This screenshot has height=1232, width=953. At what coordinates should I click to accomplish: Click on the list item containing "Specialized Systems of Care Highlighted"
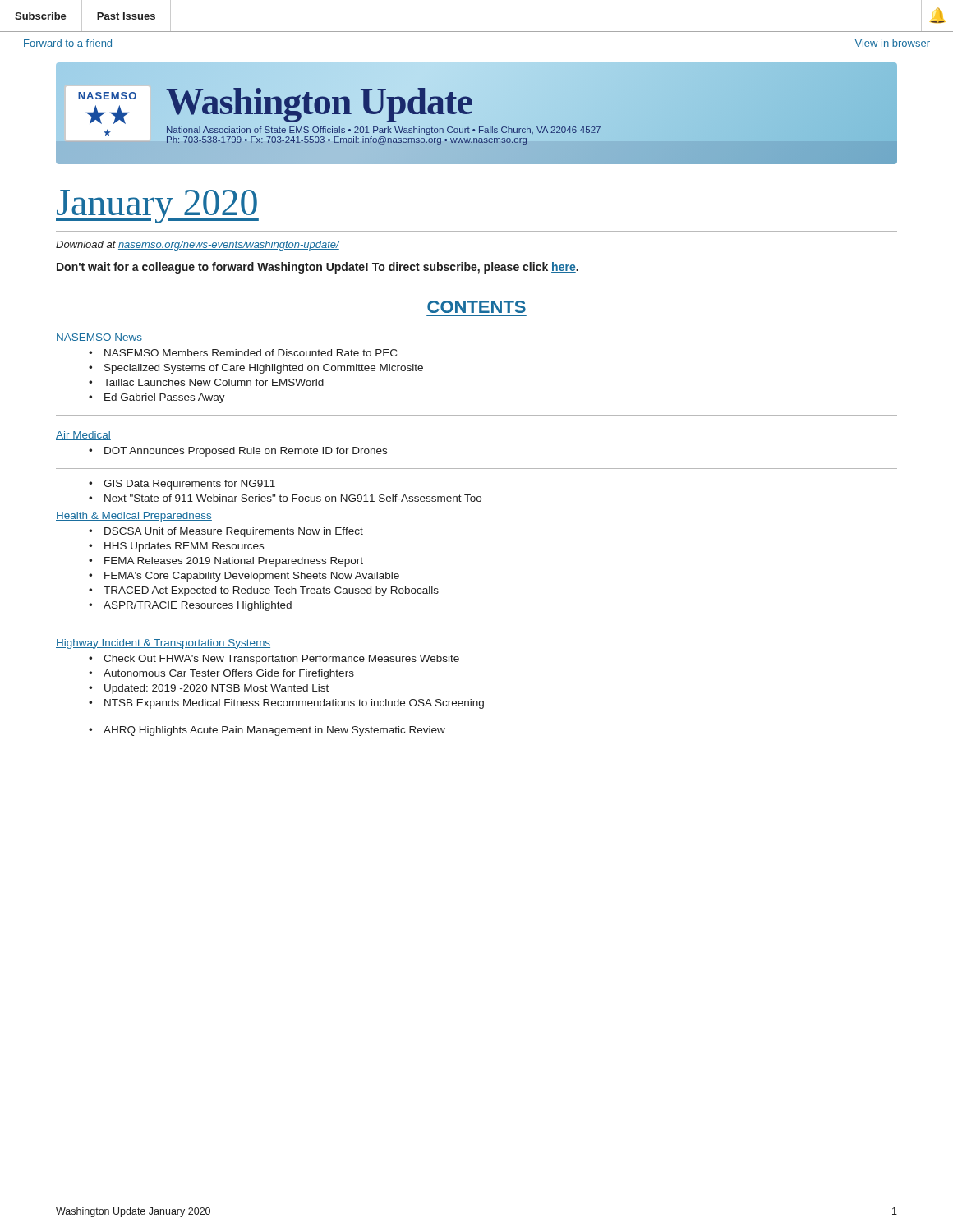click(x=263, y=367)
